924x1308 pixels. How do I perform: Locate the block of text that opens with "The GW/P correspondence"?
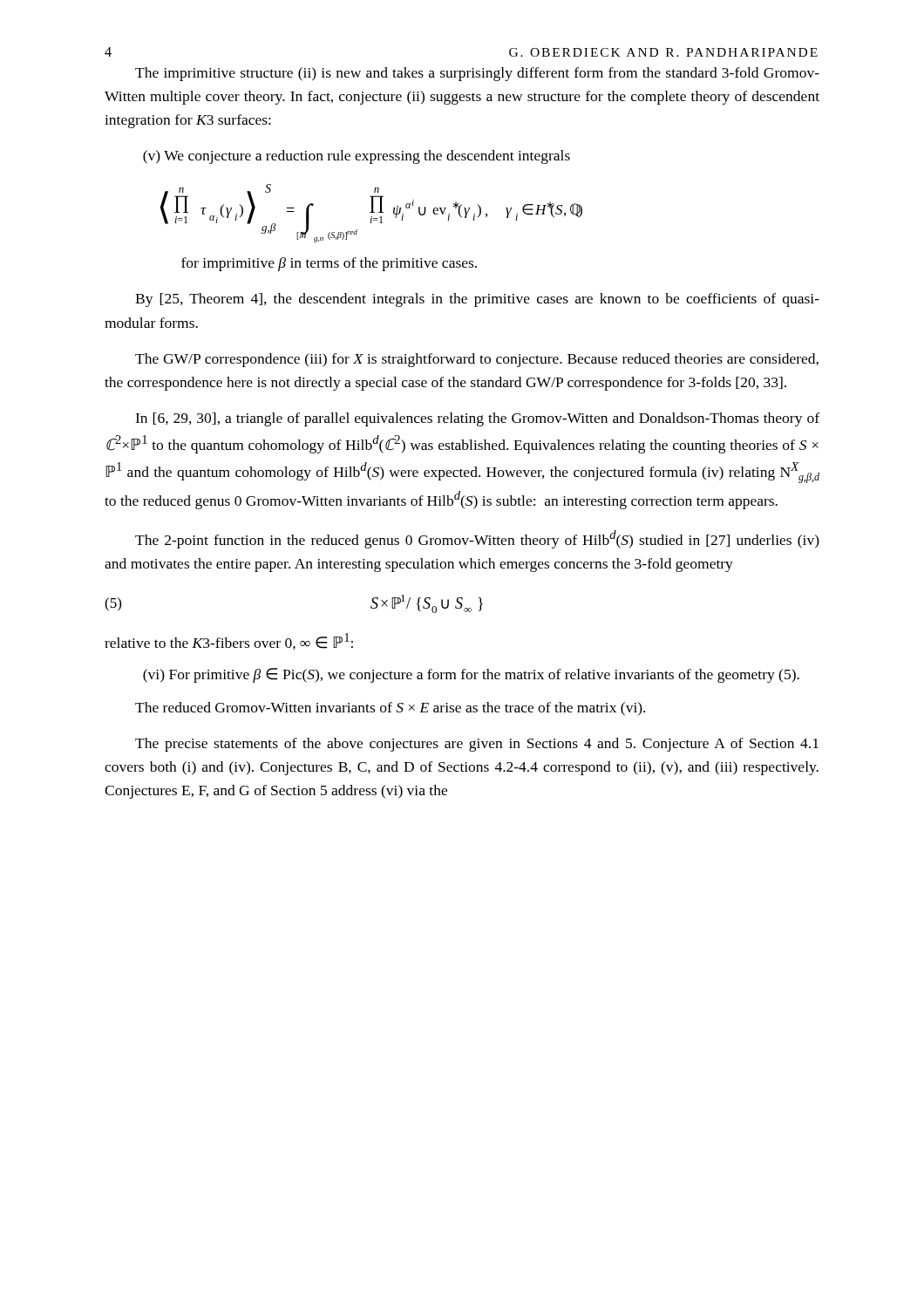tap(462, 370)
